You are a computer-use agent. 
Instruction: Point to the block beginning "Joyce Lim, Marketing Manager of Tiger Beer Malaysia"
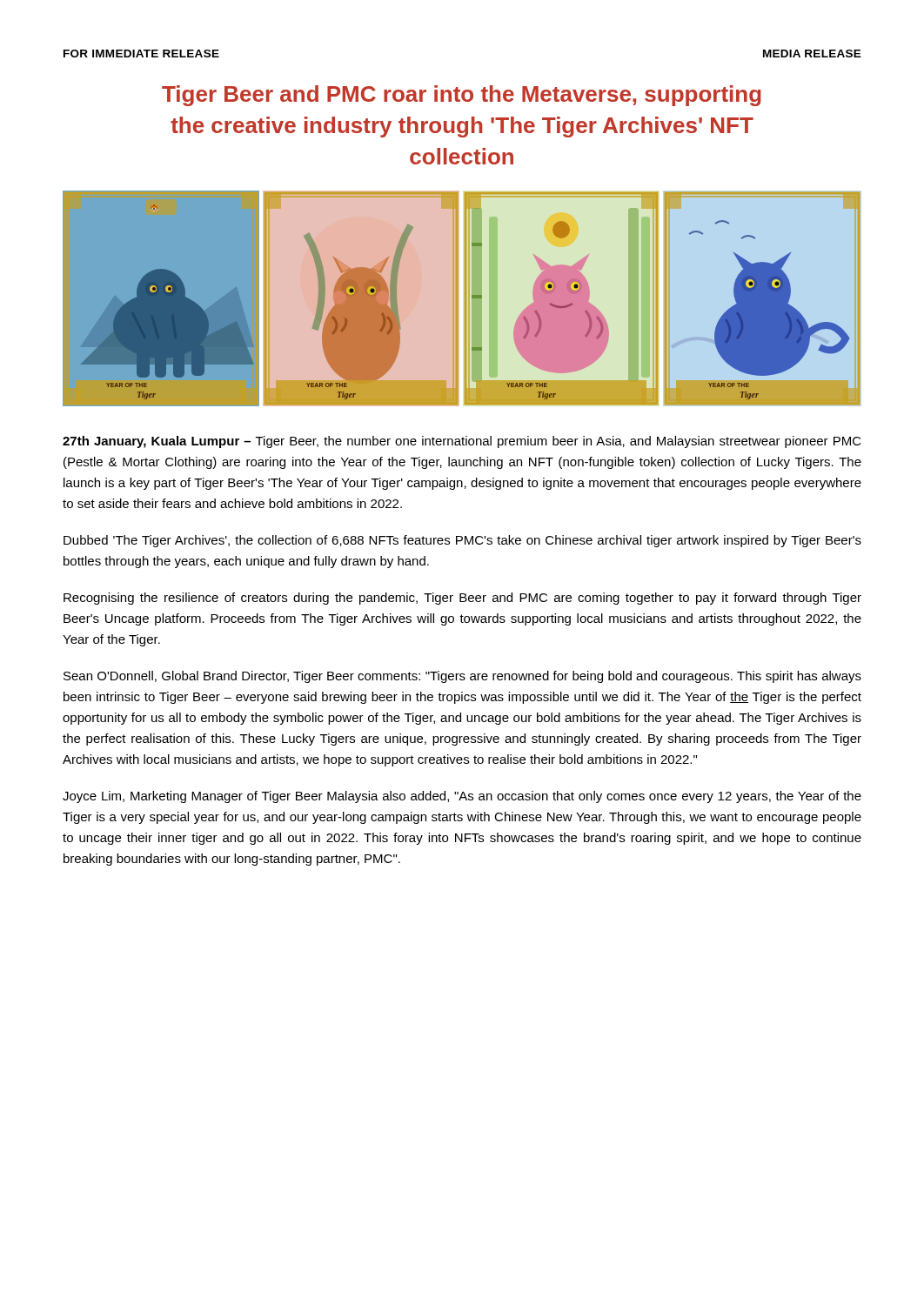(462, 827)
